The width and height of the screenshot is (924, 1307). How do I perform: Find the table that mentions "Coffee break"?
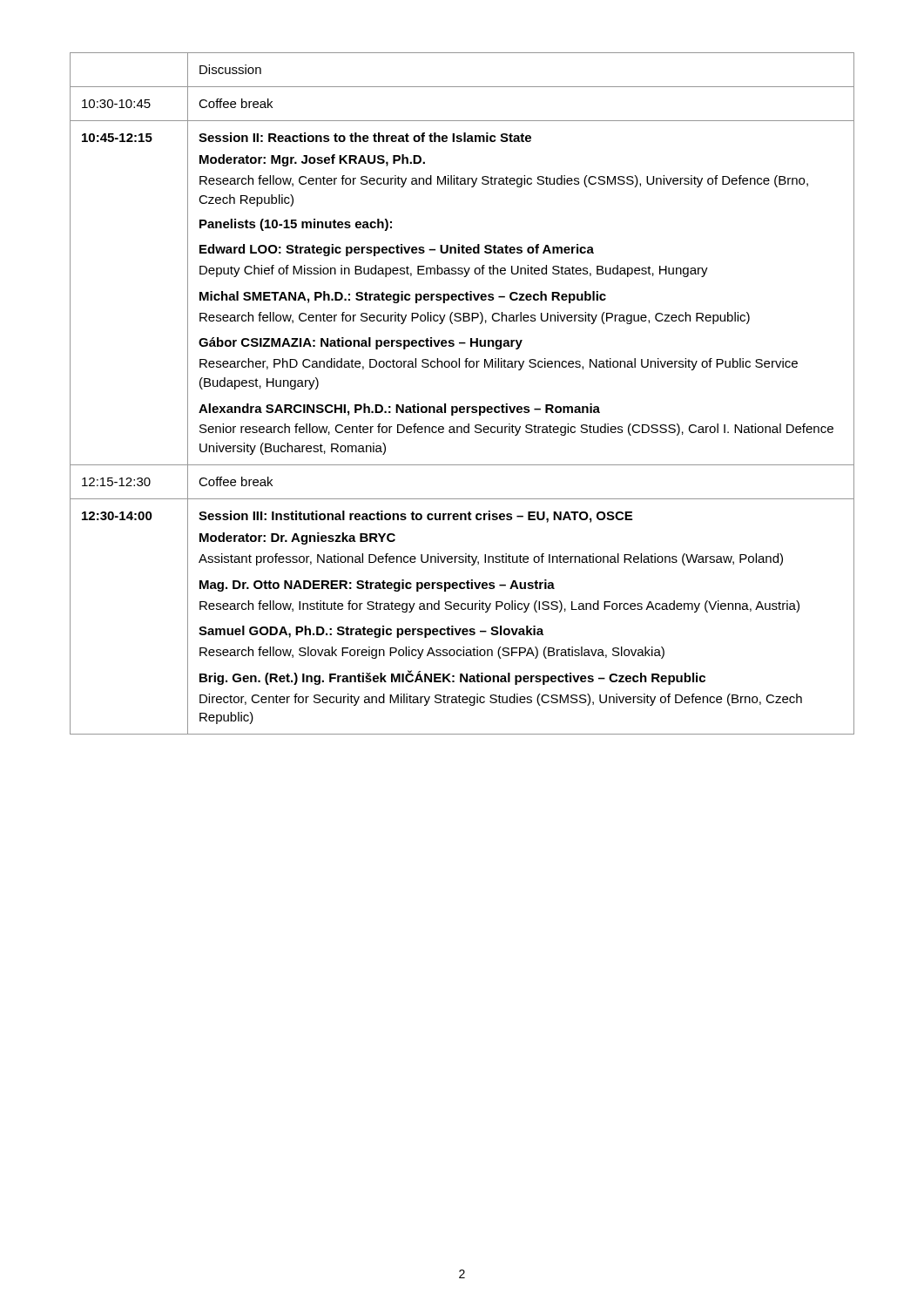[462, 393]
